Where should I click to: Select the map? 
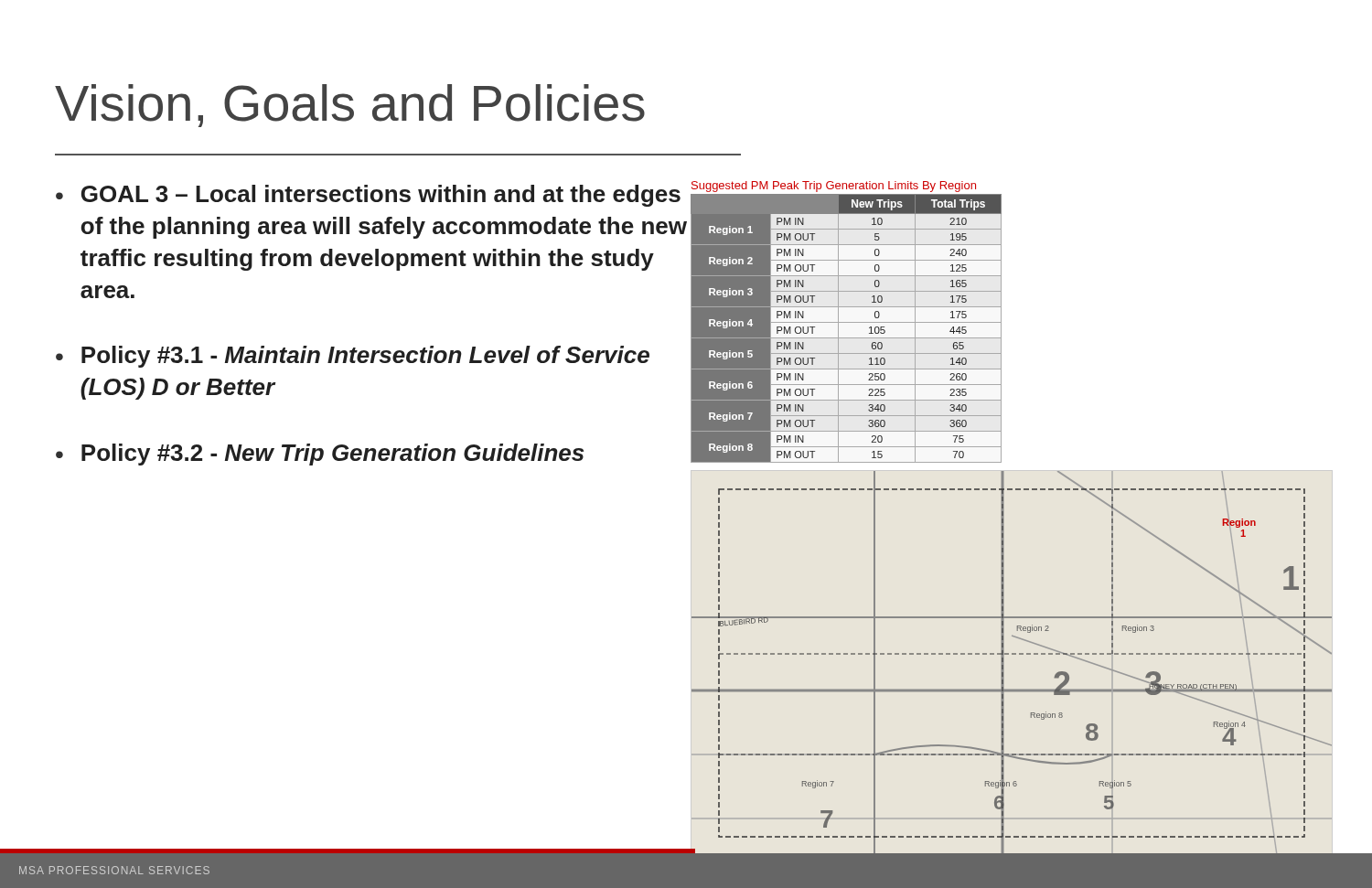click(x=1011, y=662)
